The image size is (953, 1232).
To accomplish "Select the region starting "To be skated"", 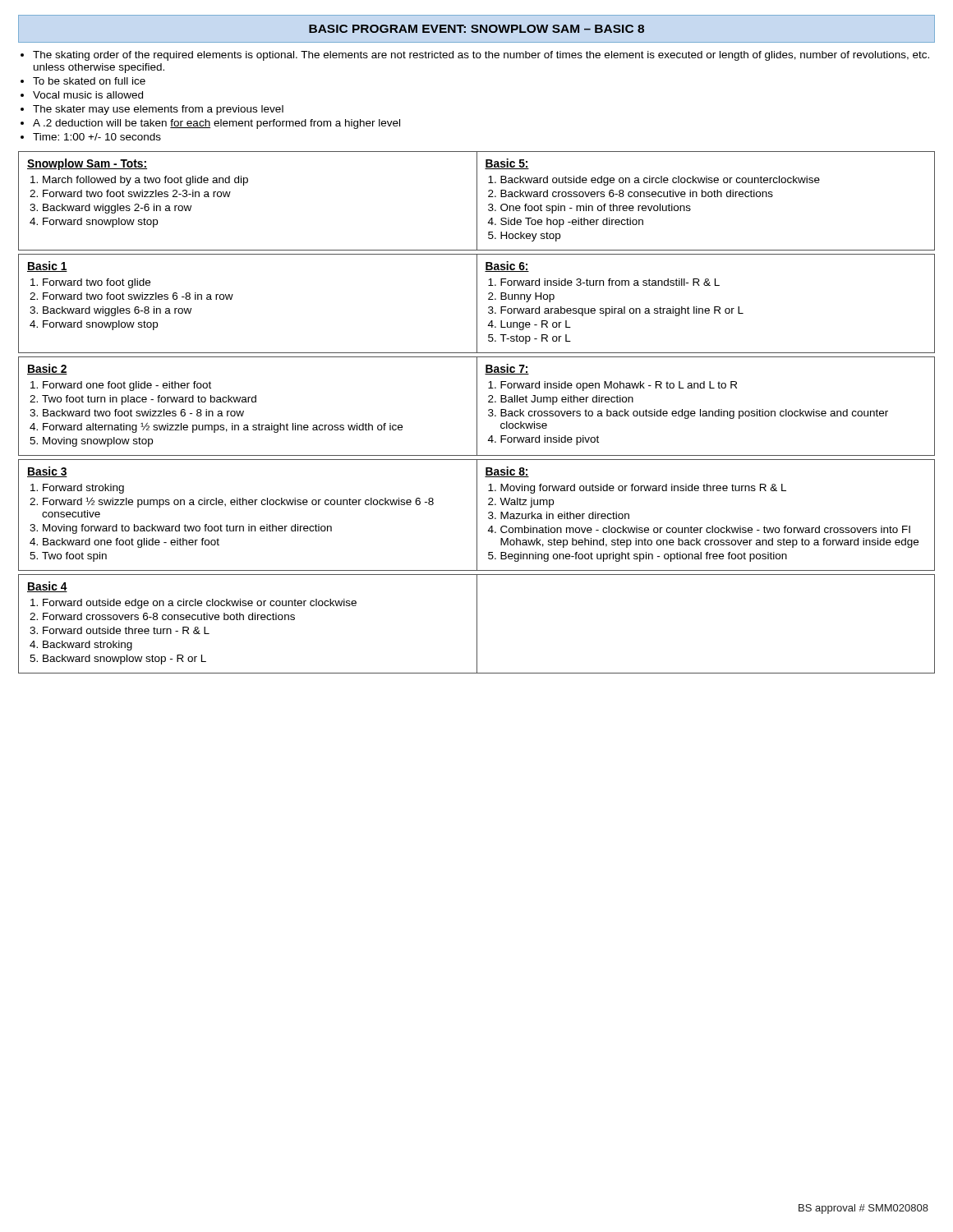I will (x=89, y=81).
